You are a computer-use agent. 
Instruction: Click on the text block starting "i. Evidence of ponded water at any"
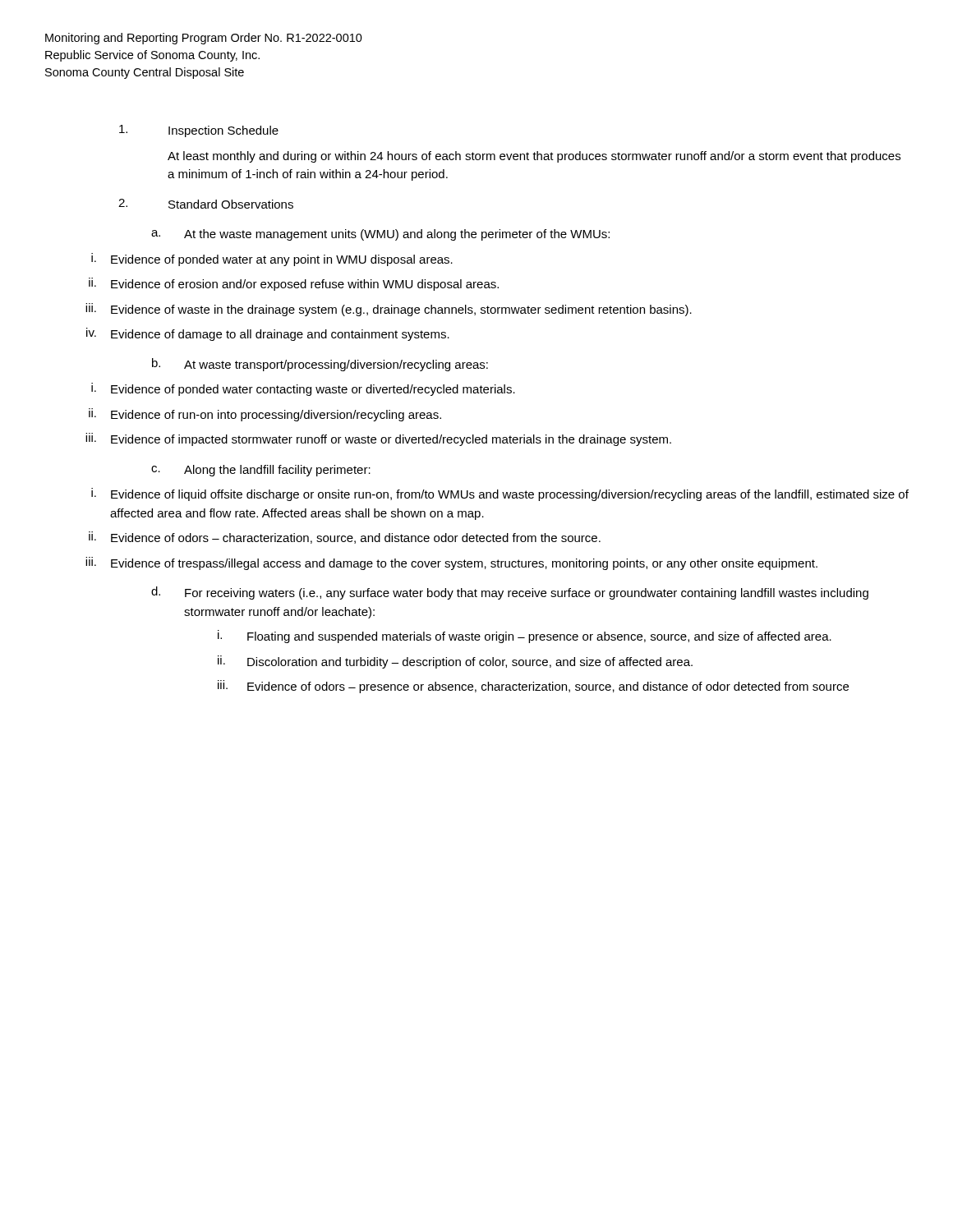point(272,260)
